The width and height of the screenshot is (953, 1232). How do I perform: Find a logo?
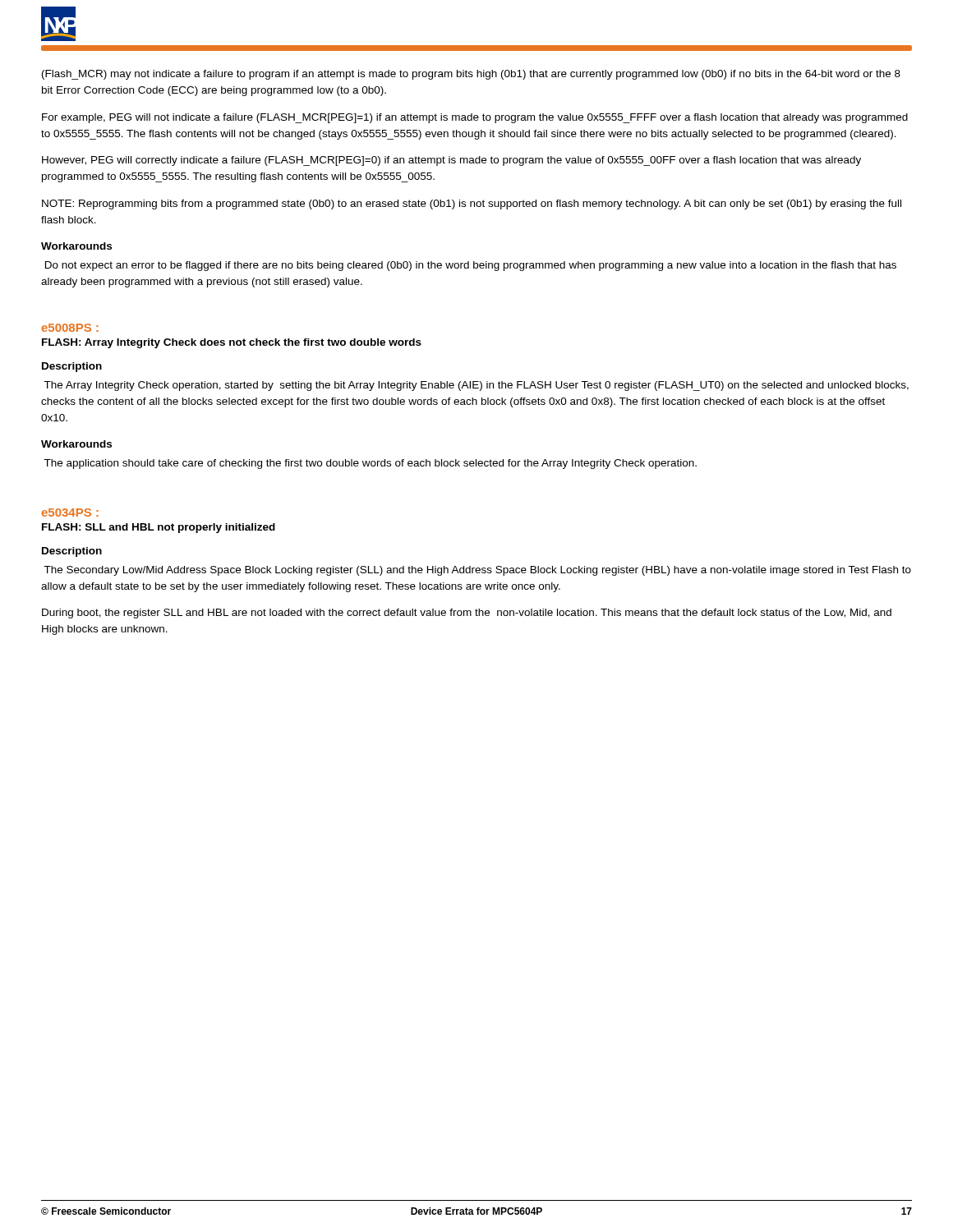(x=66, y=25)
